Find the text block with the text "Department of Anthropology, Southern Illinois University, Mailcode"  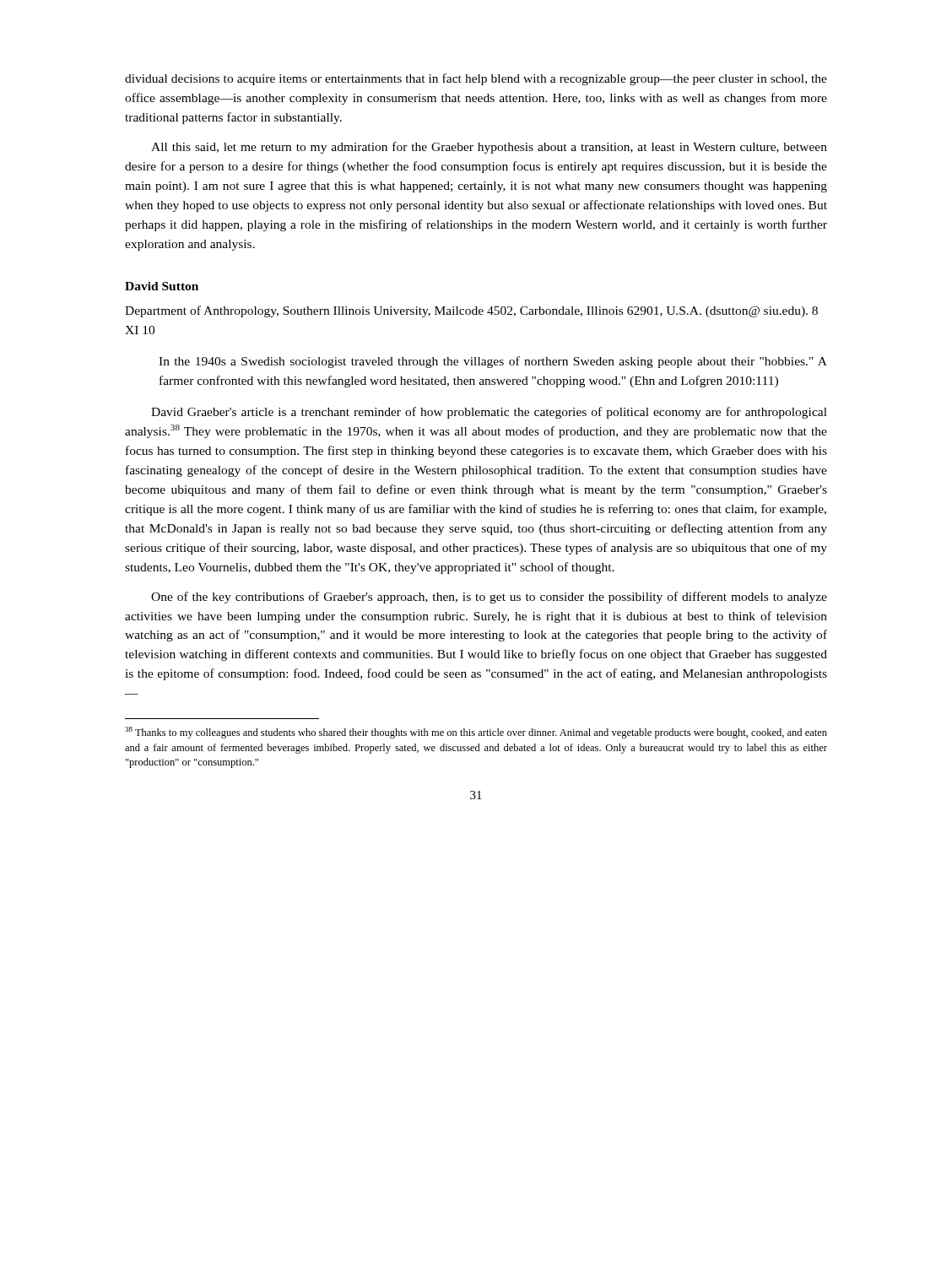[476, 321]
